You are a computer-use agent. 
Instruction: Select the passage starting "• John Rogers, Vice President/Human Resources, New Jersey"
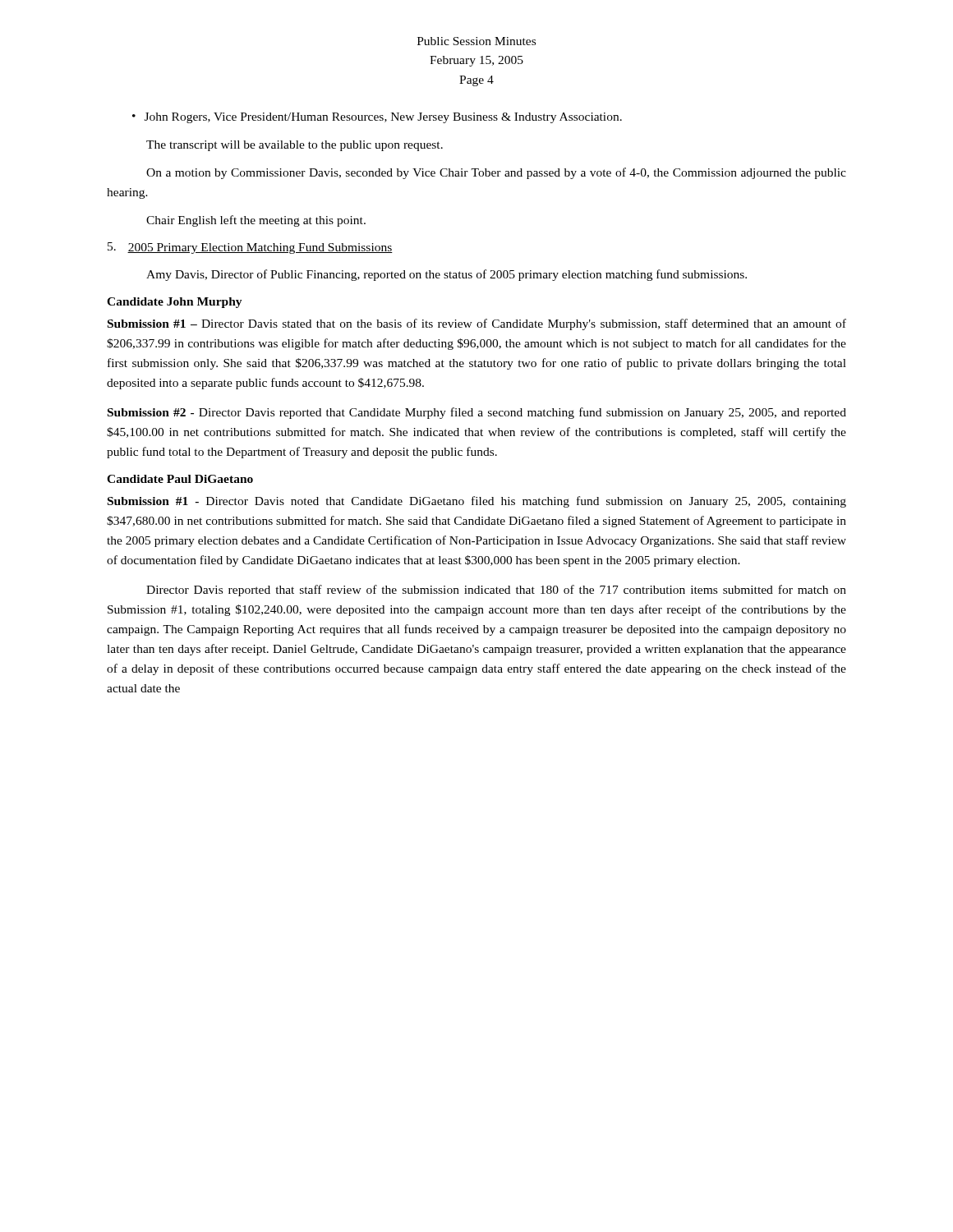pyautogui.click(x=377, y=116)
